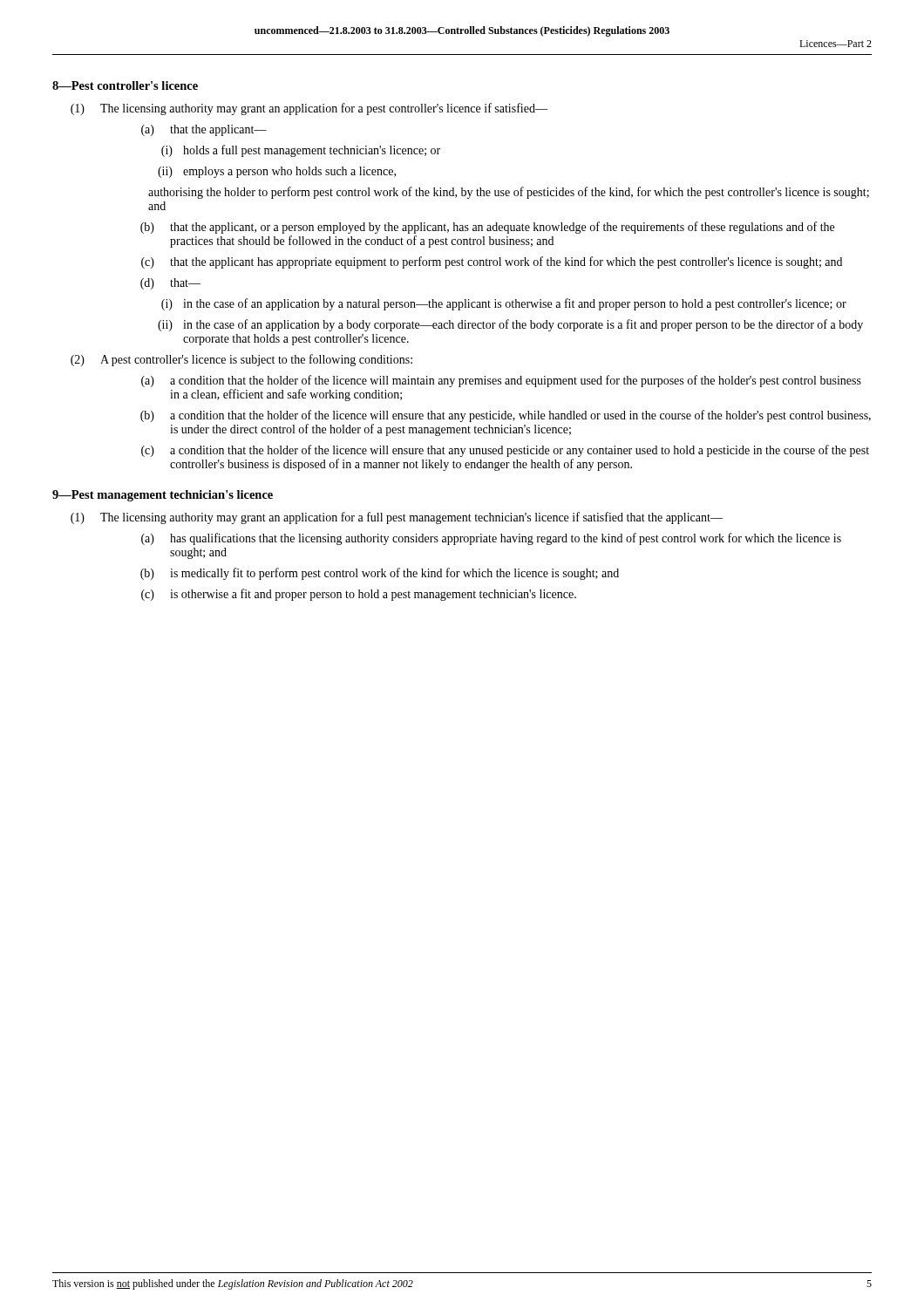
Task: Click on the section header that says "9—Pest management technician's licence"
Action: click(x=163, y=494)
